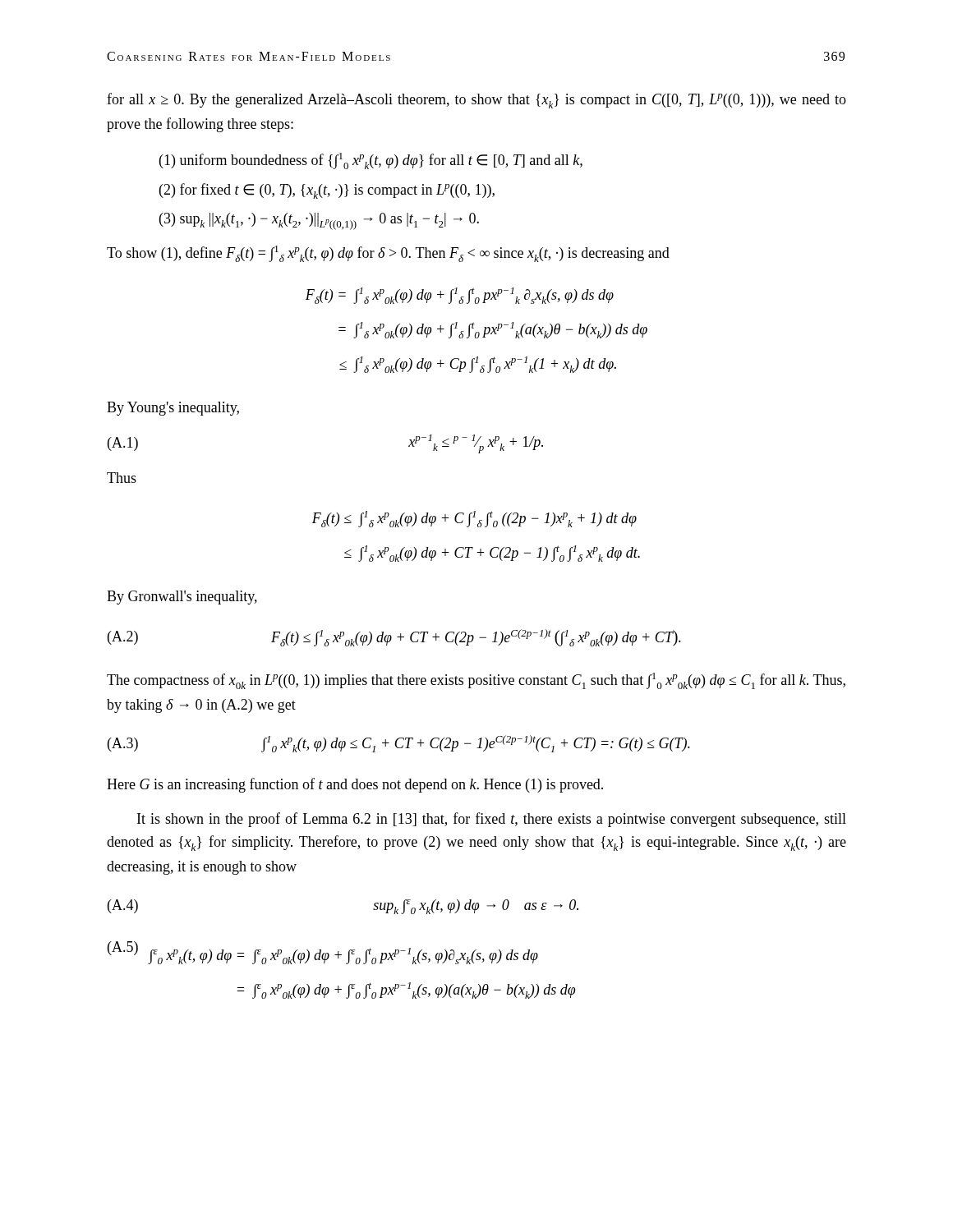Image resolution: width=953 pixels, height=1232 pixels.
Task: Navigate to the text starting "(A.1) xp−1k ≤ p −"
Action: coord(476,443)
